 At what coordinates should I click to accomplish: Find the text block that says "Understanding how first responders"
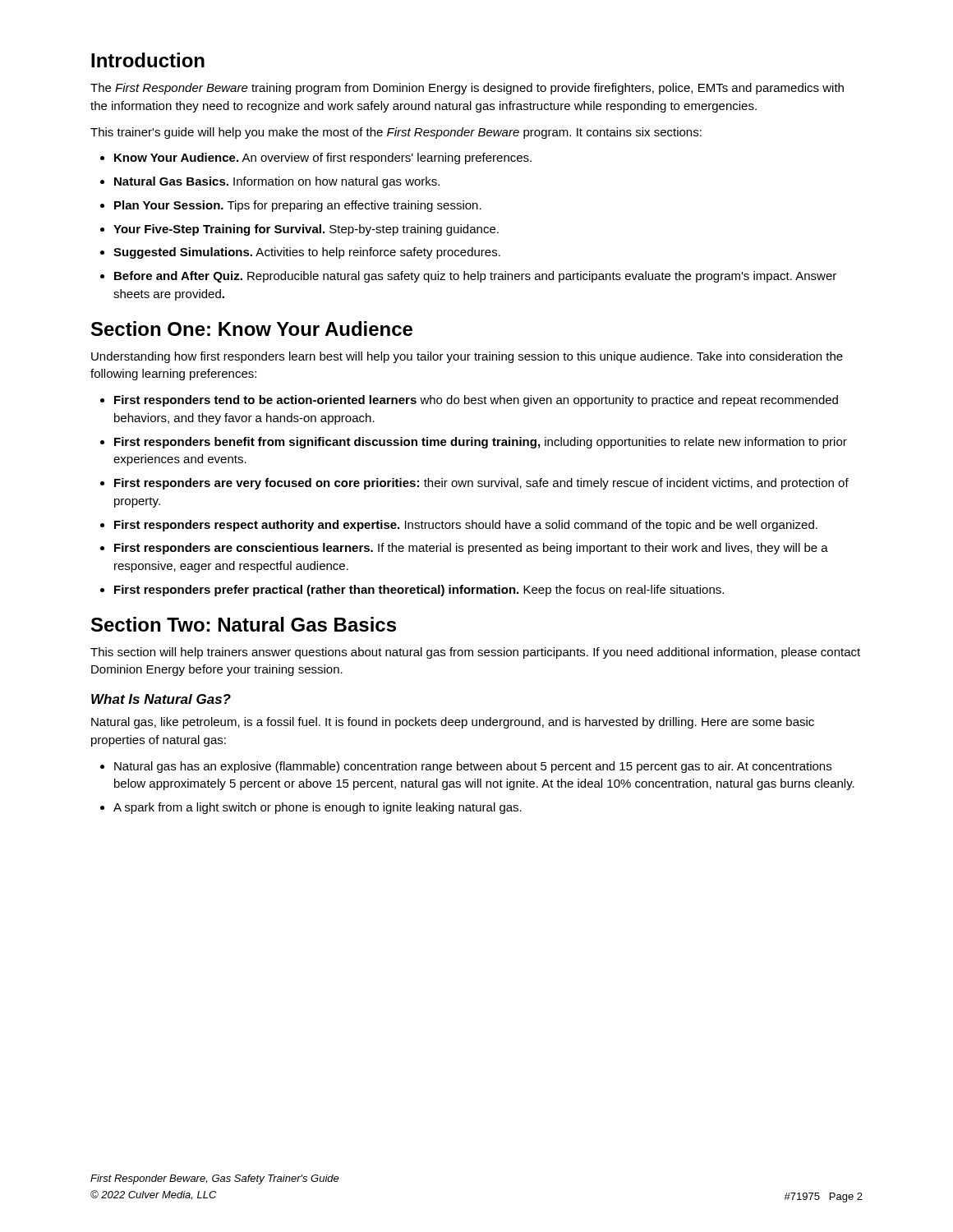coord(476,365)
